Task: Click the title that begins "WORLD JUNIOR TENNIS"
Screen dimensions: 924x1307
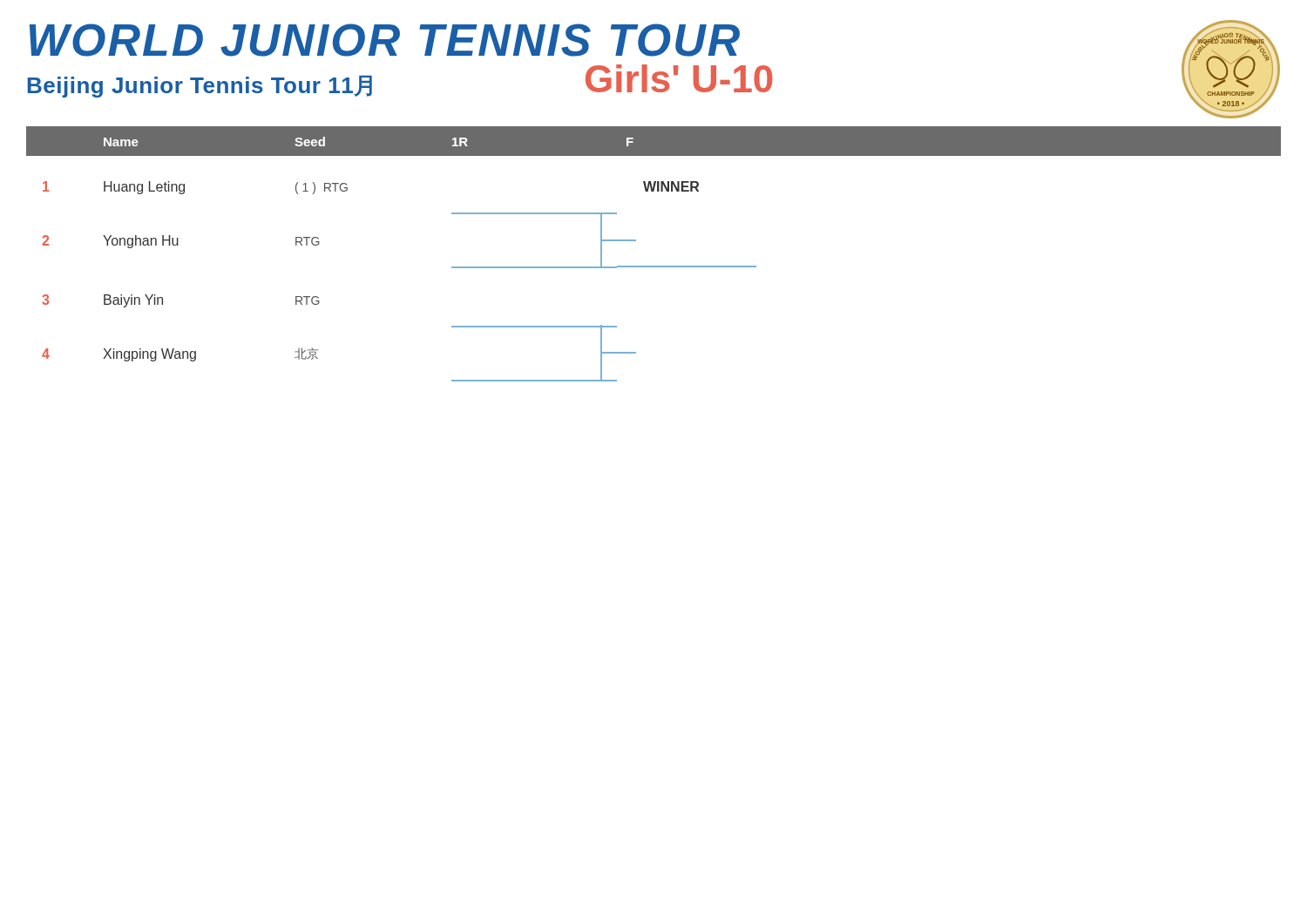Action: (x=384, y=41)
